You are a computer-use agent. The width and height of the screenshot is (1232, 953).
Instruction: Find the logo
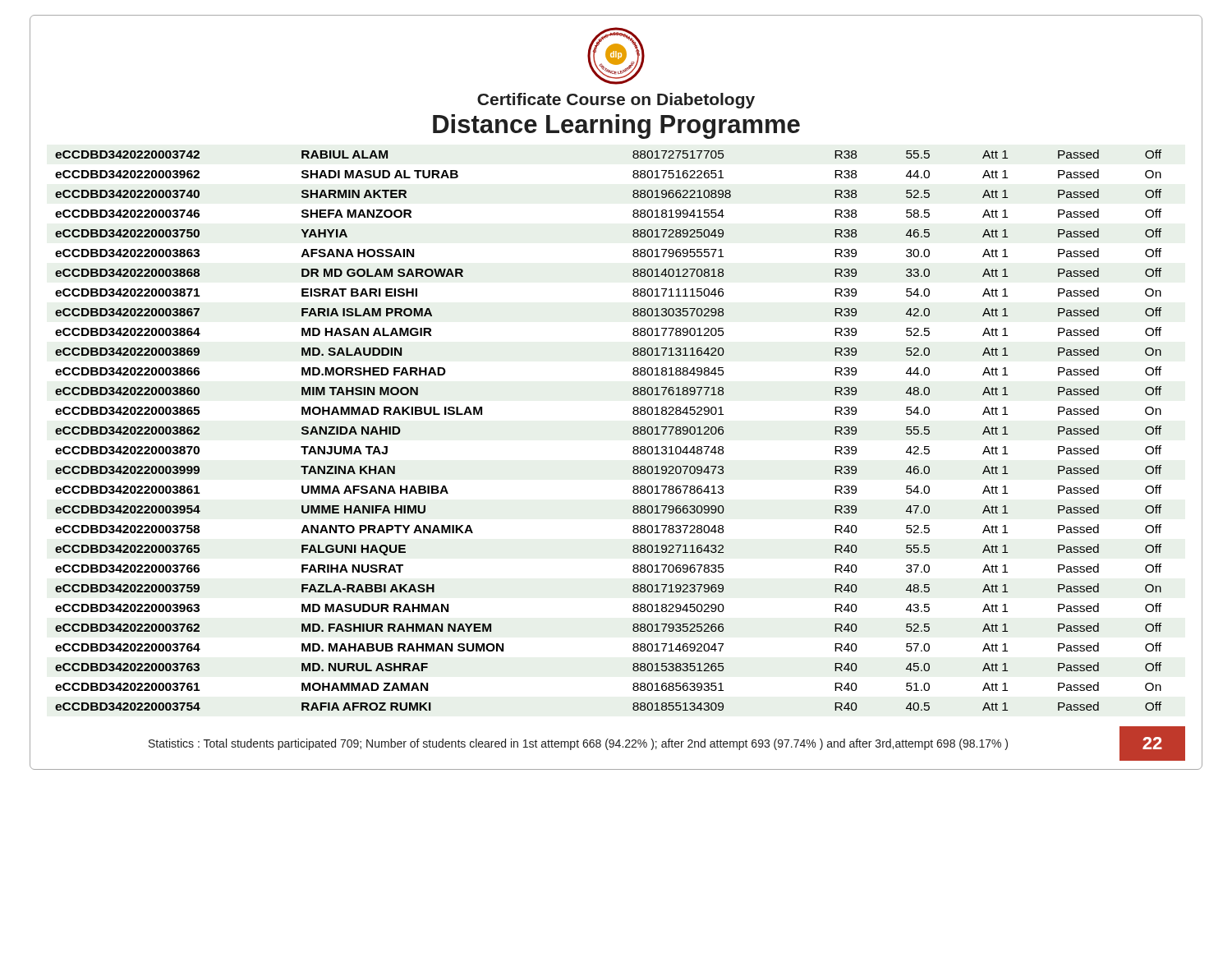[x=616, y=57]
